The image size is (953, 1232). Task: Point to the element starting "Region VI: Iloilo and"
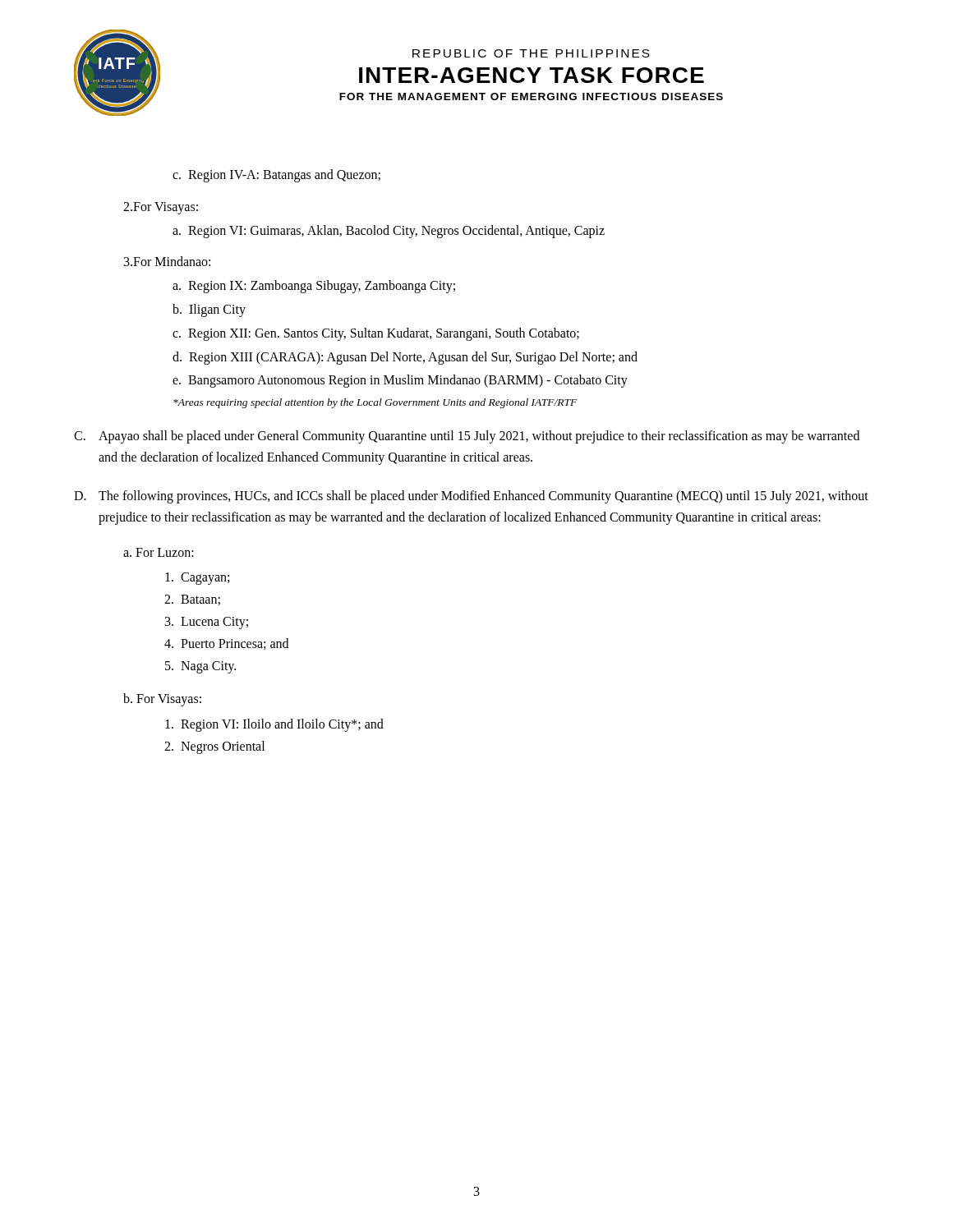pyautogui.click(x=274, y=724)
